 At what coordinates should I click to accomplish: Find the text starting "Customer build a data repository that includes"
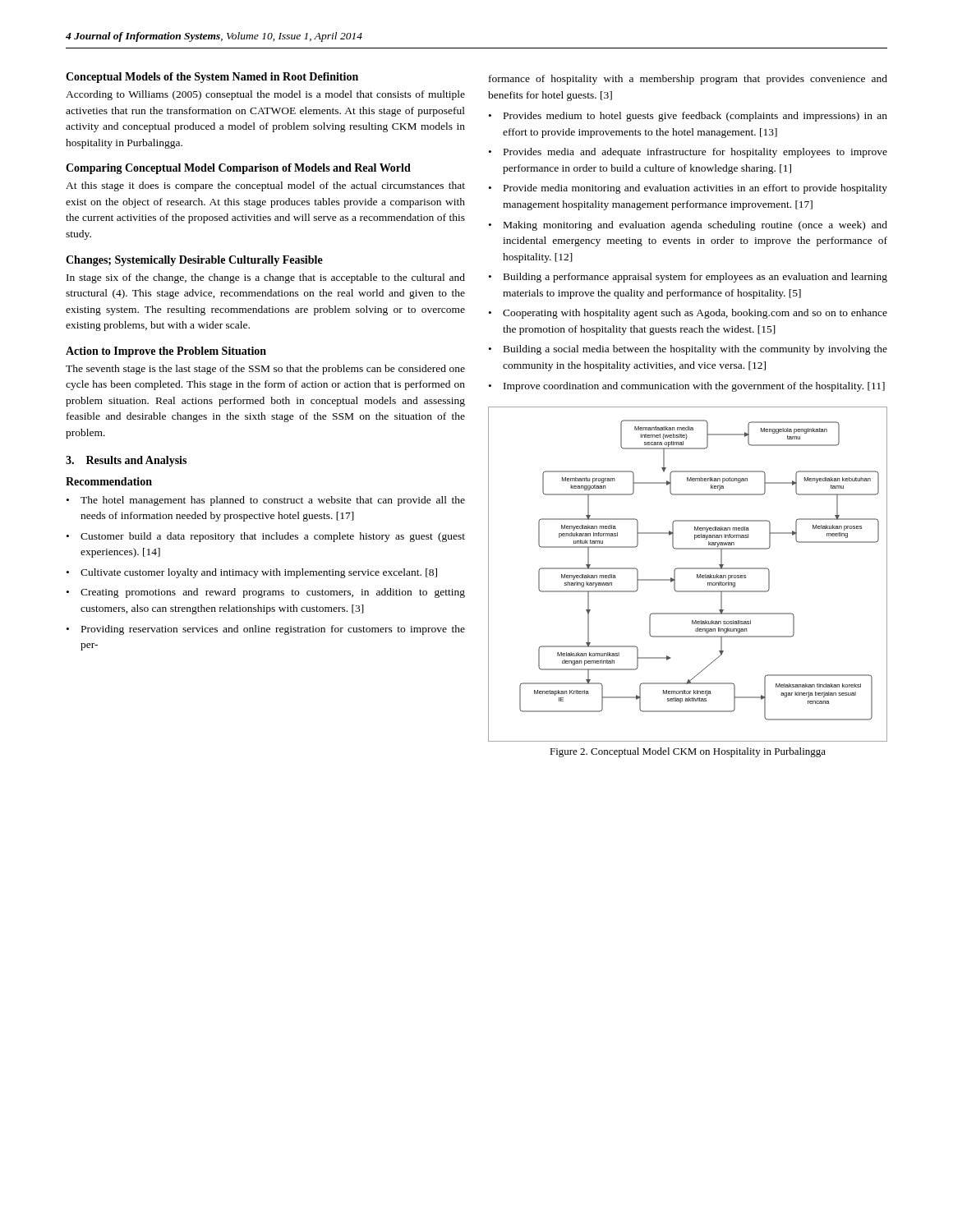273,544
